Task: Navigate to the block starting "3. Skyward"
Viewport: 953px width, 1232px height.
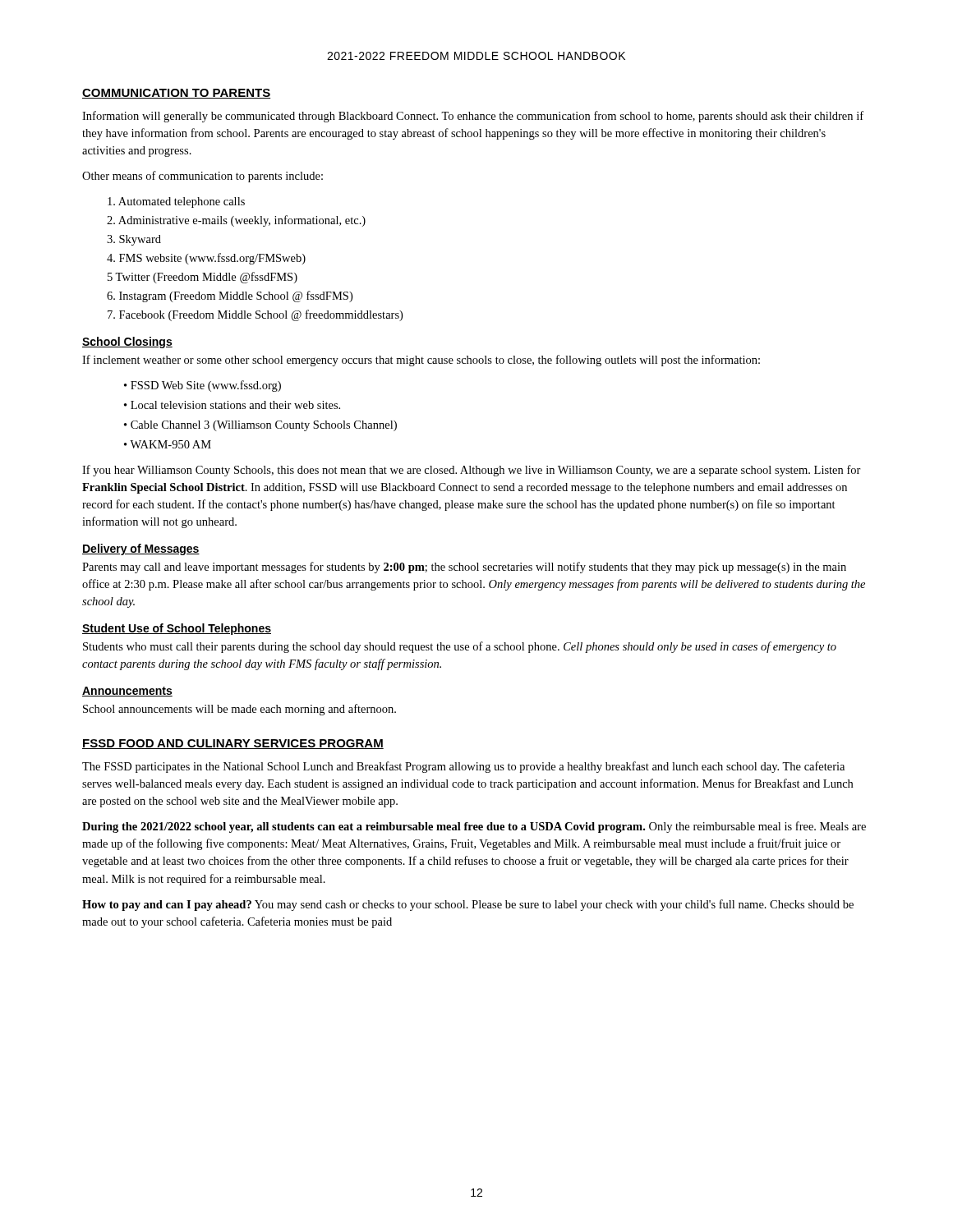Action: point(134,240)
